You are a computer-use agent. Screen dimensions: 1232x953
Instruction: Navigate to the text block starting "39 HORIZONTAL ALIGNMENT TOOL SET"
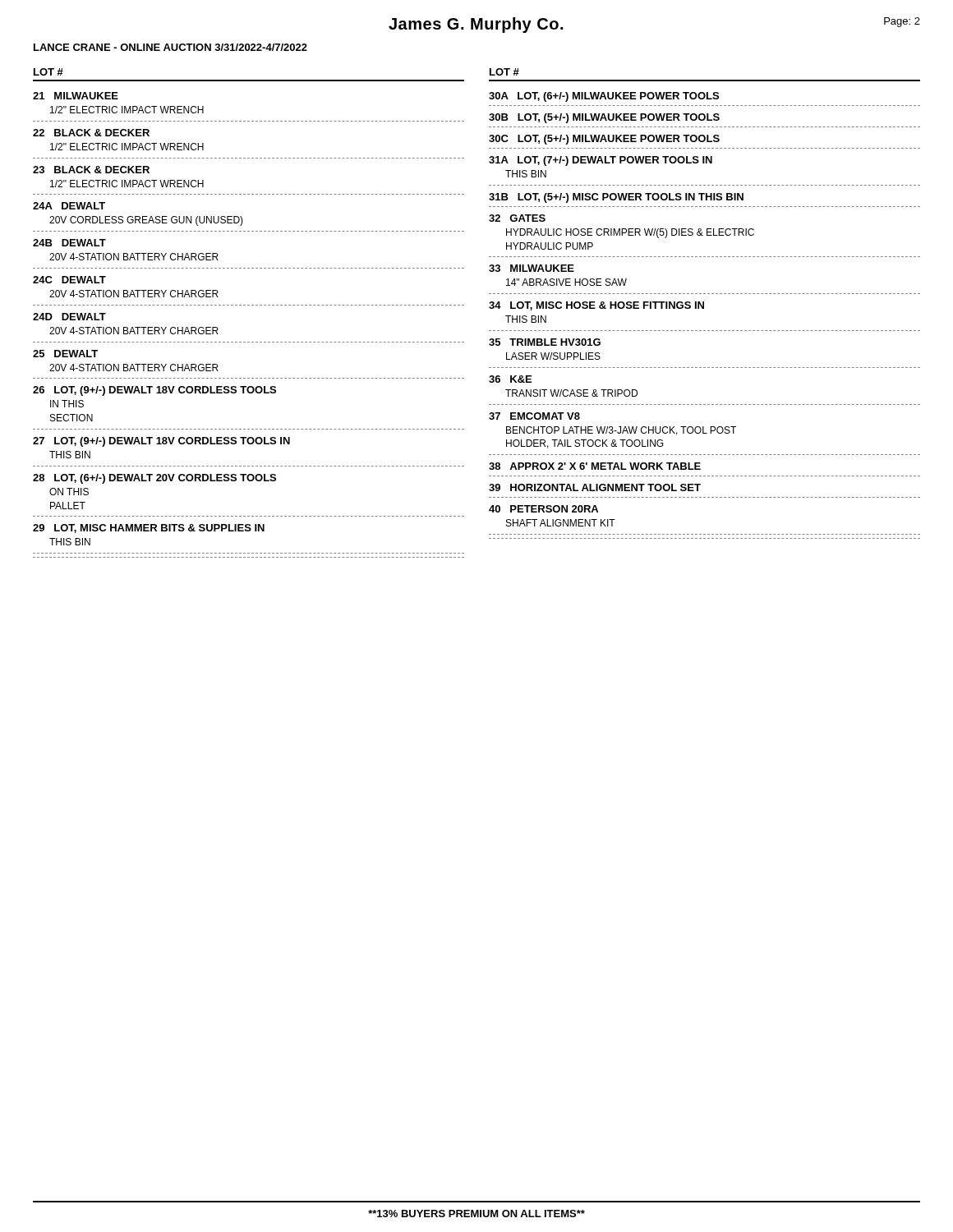click(x=704, y=488)
